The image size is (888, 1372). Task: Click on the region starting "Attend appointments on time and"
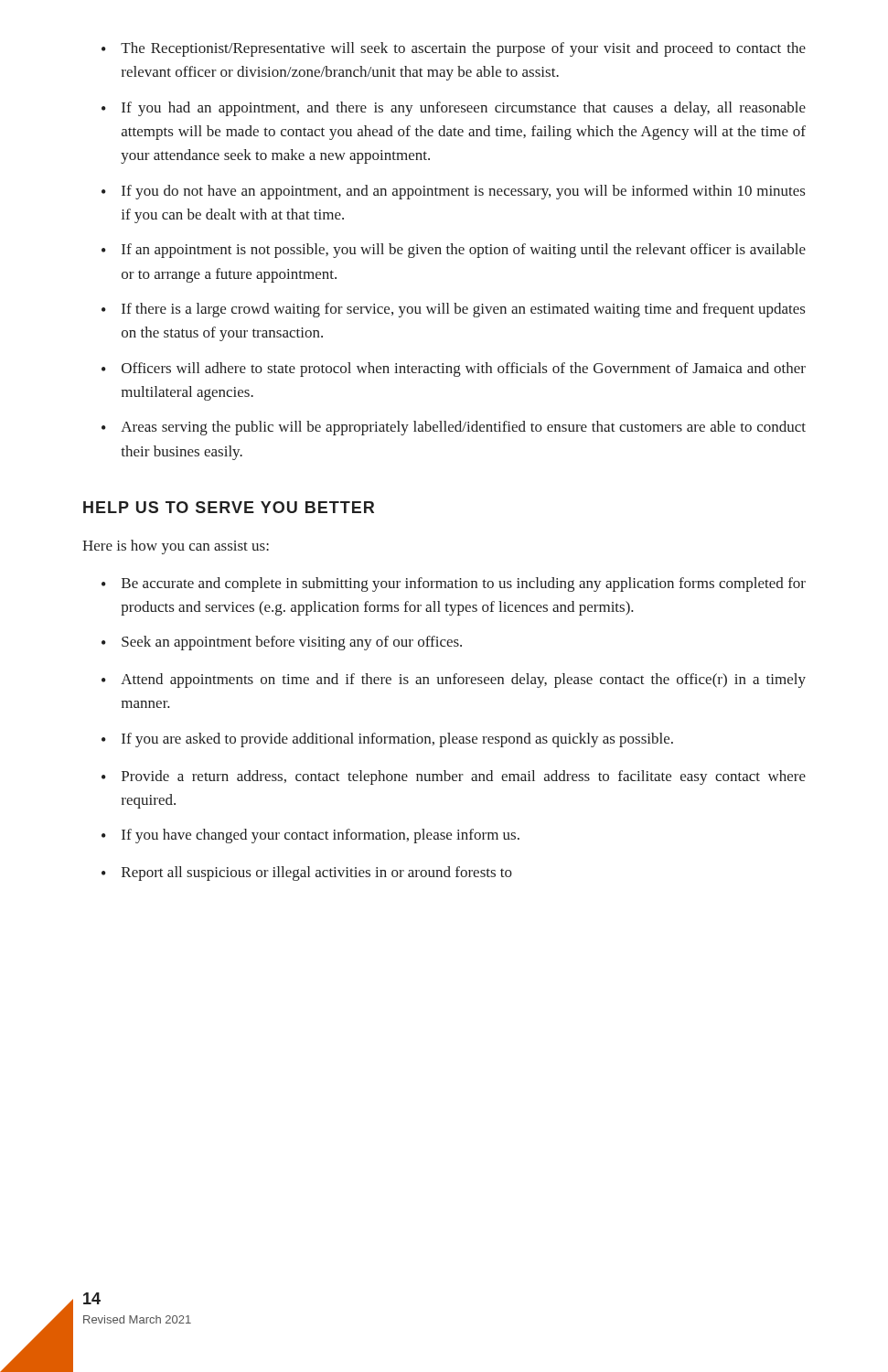click(x=463, y=692)
